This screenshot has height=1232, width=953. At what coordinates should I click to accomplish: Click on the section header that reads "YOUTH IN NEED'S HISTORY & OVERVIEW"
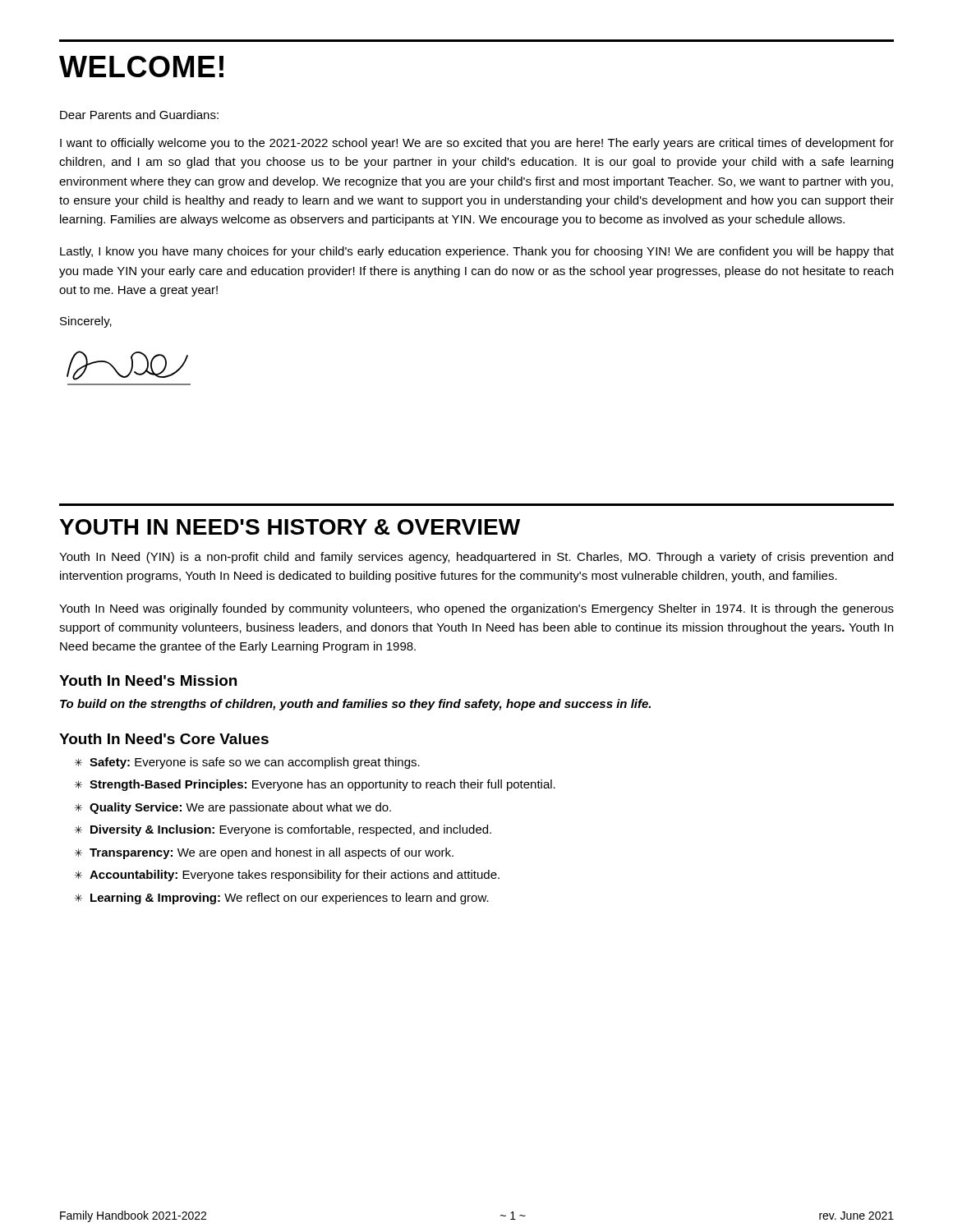pyautogui.click(x=476, y=522)
